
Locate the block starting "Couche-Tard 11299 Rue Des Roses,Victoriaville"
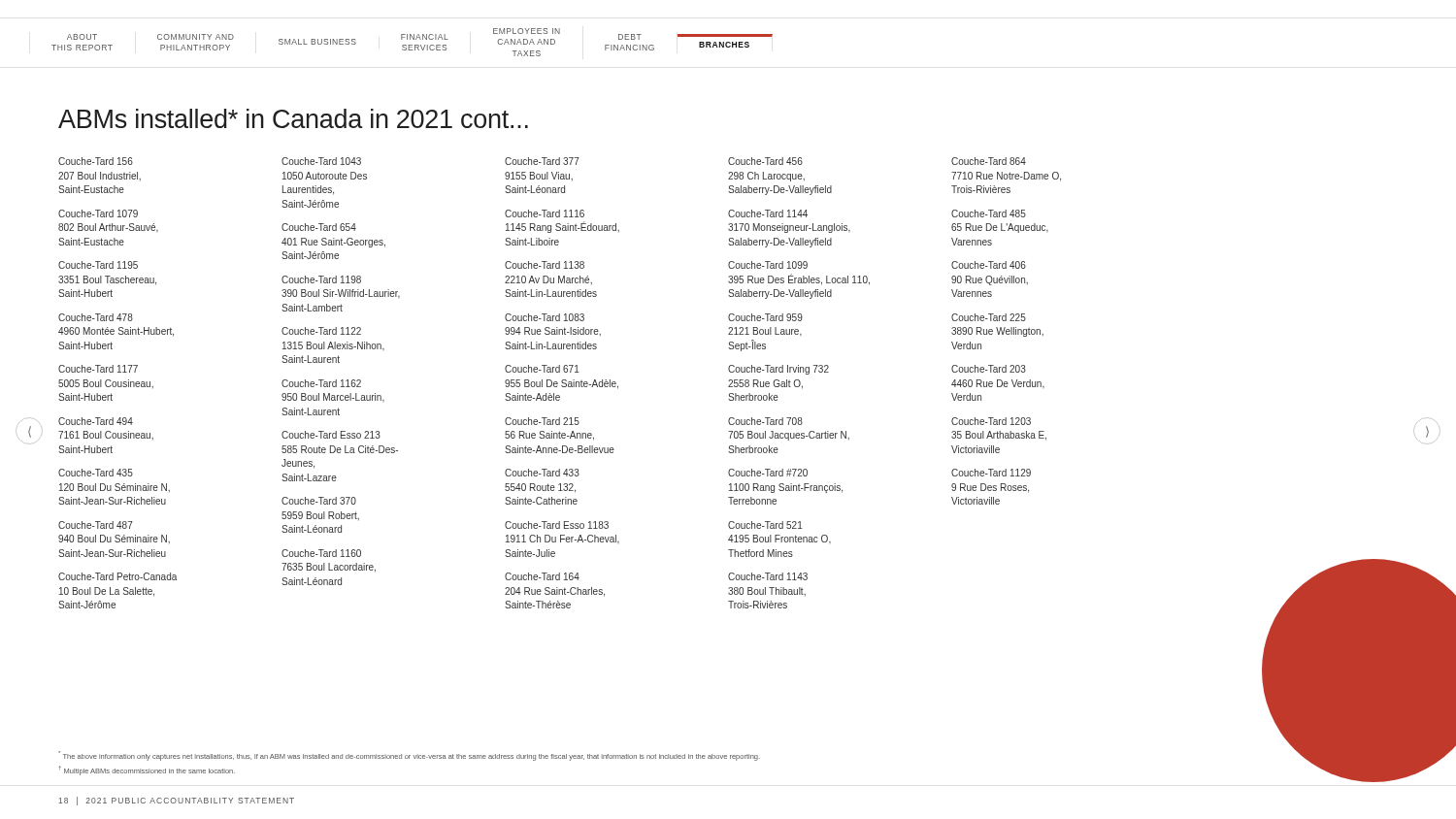(x=991, y=487)
